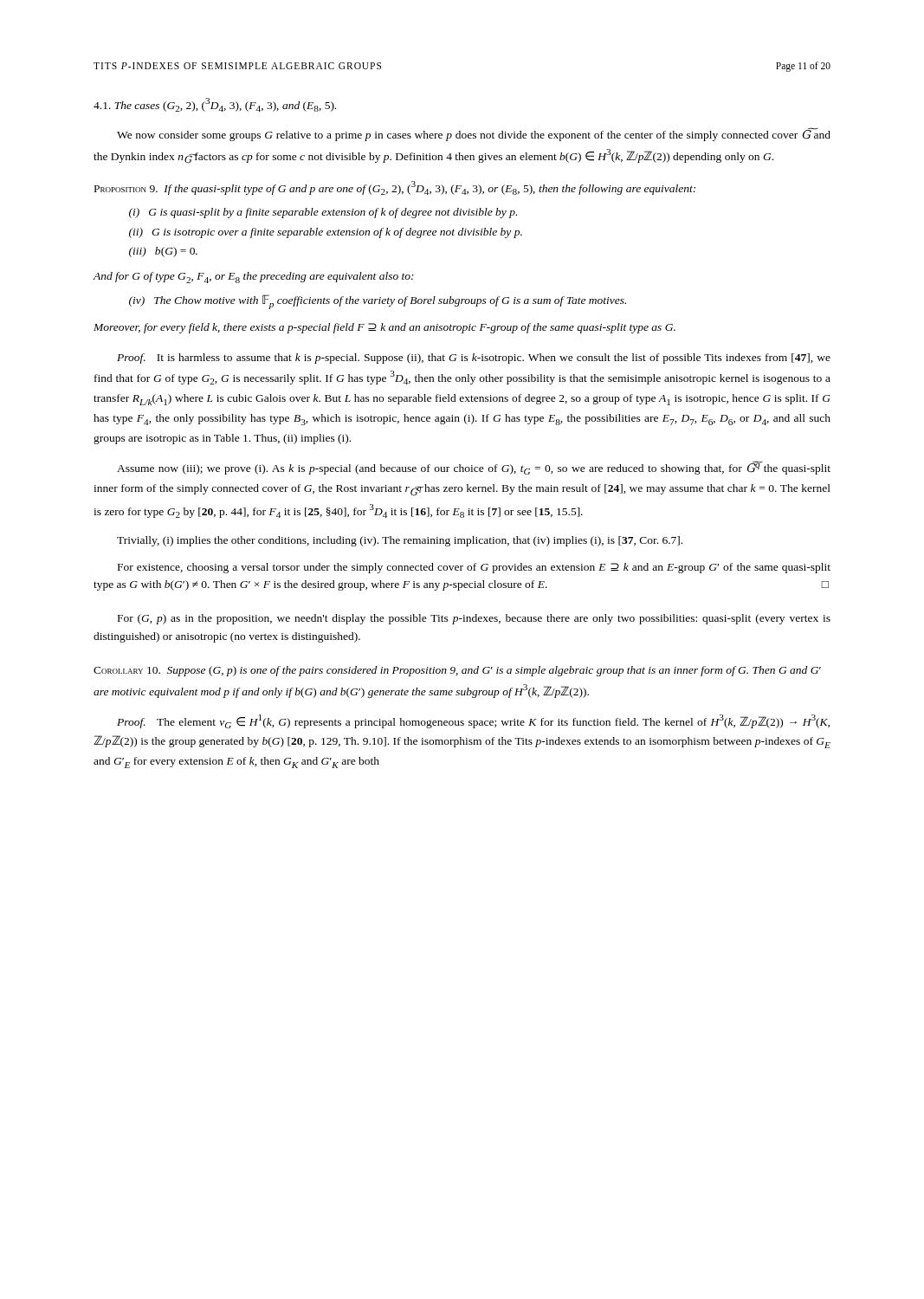Select the text starting "Moreover, for every field k, there exists"
The height and width of the screenshot is (1299, 924).
385,327
